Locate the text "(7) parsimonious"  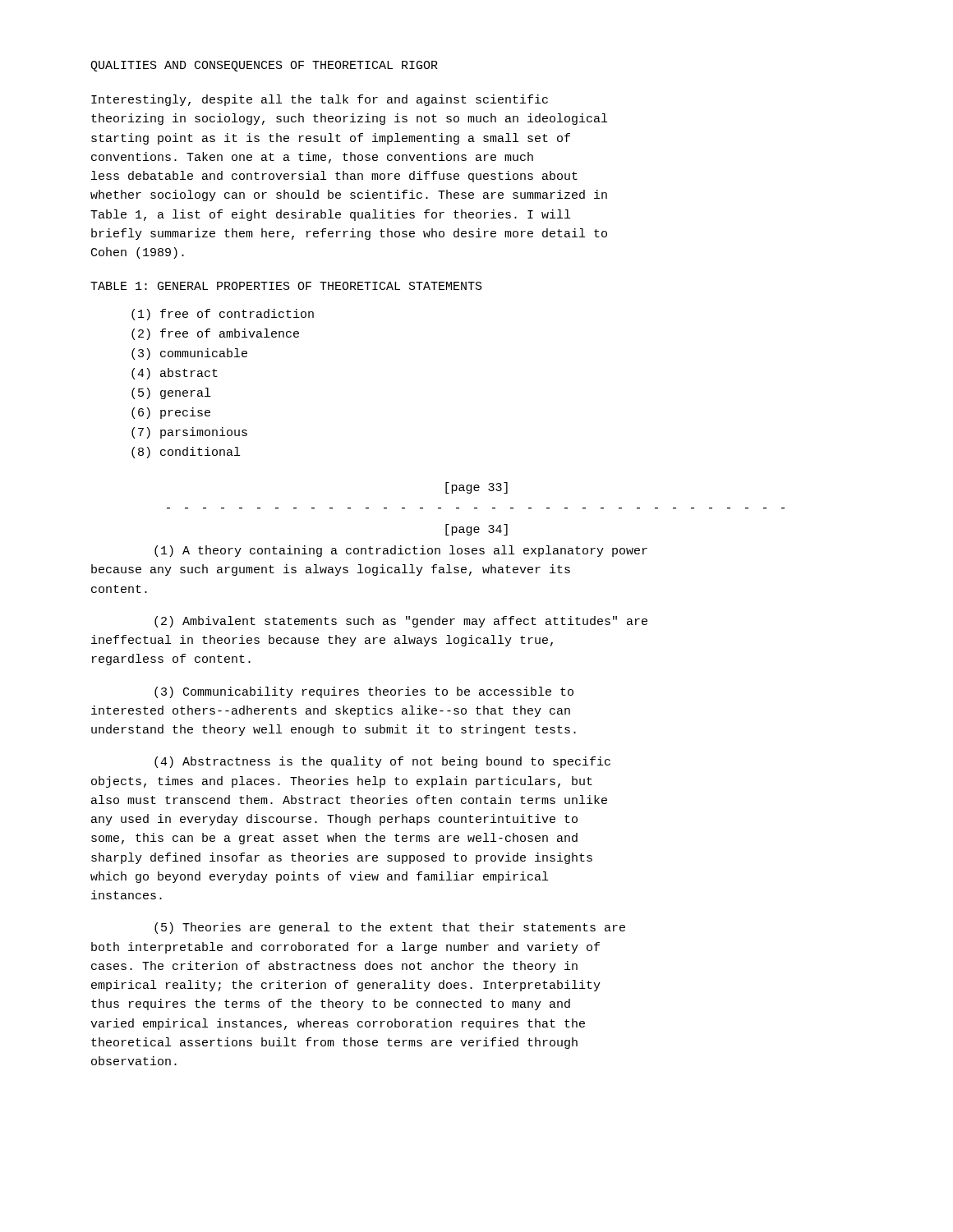pyautogui.click(x=182, y=433)
